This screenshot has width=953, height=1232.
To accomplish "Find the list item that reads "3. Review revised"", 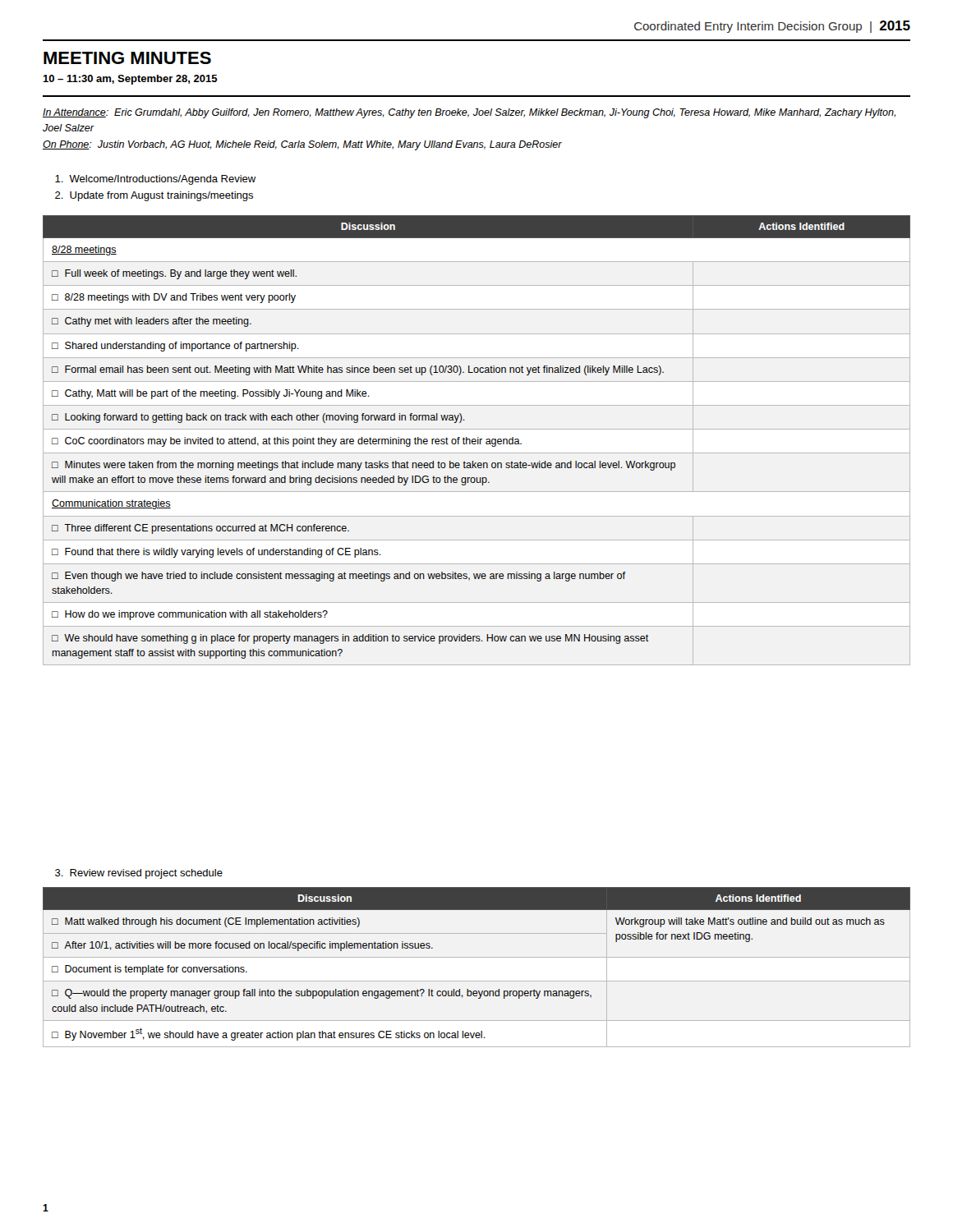I will click(x=133, y=873).
